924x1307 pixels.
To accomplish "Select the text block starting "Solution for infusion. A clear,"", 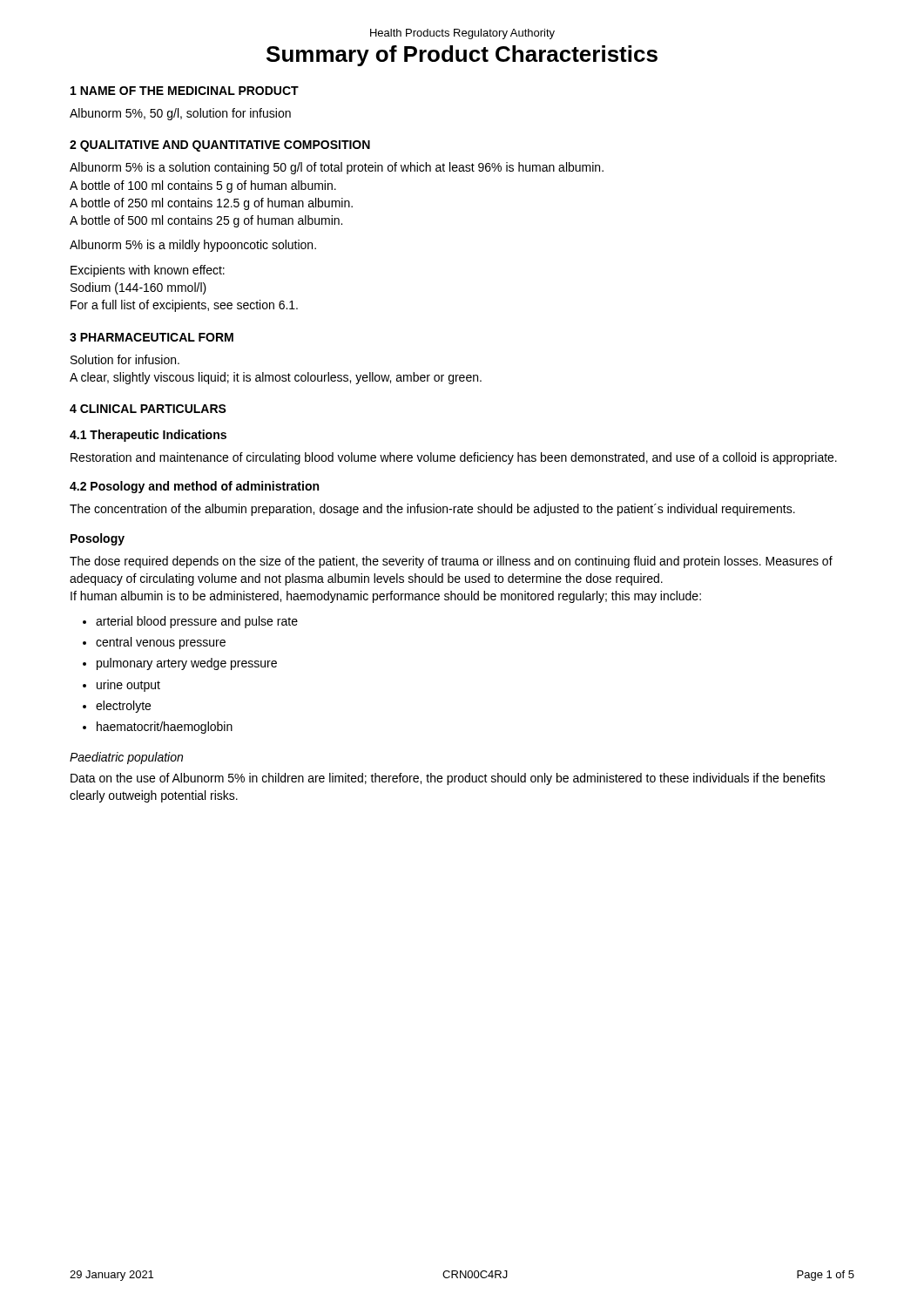I will 276,368.
